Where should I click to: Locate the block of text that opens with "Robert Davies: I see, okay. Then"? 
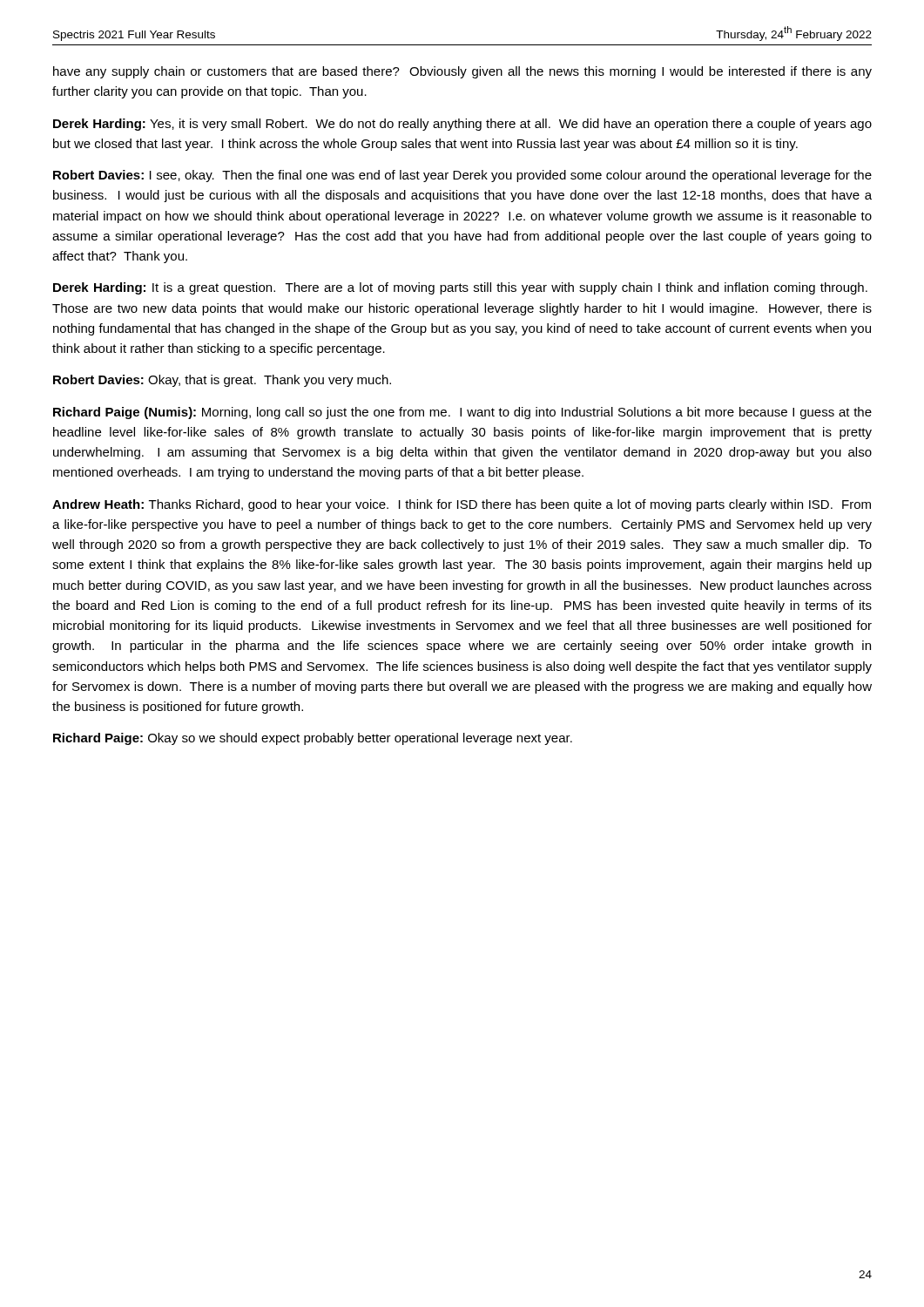462,215
